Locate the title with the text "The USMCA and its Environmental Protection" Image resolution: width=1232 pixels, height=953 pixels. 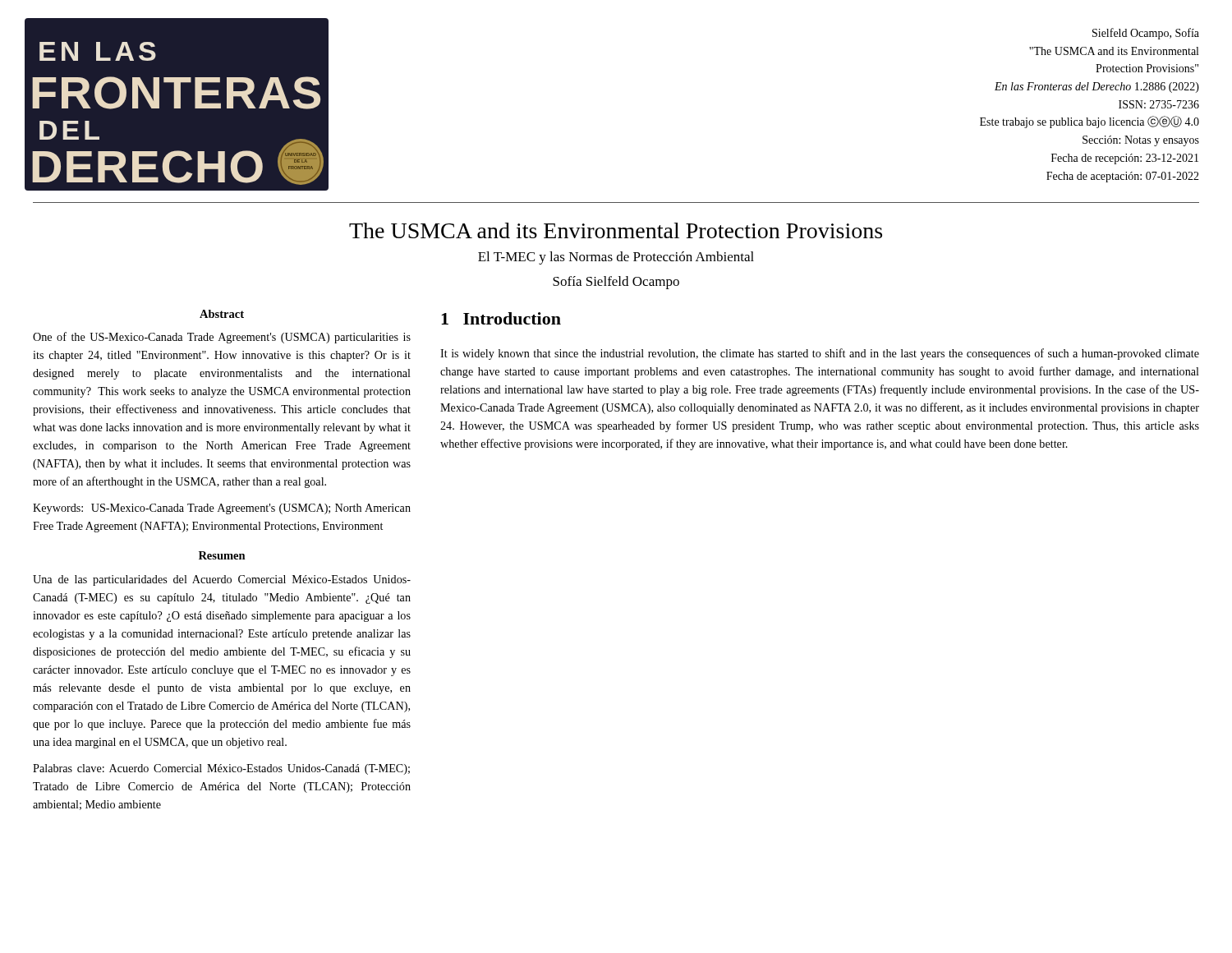pos(616,230)
